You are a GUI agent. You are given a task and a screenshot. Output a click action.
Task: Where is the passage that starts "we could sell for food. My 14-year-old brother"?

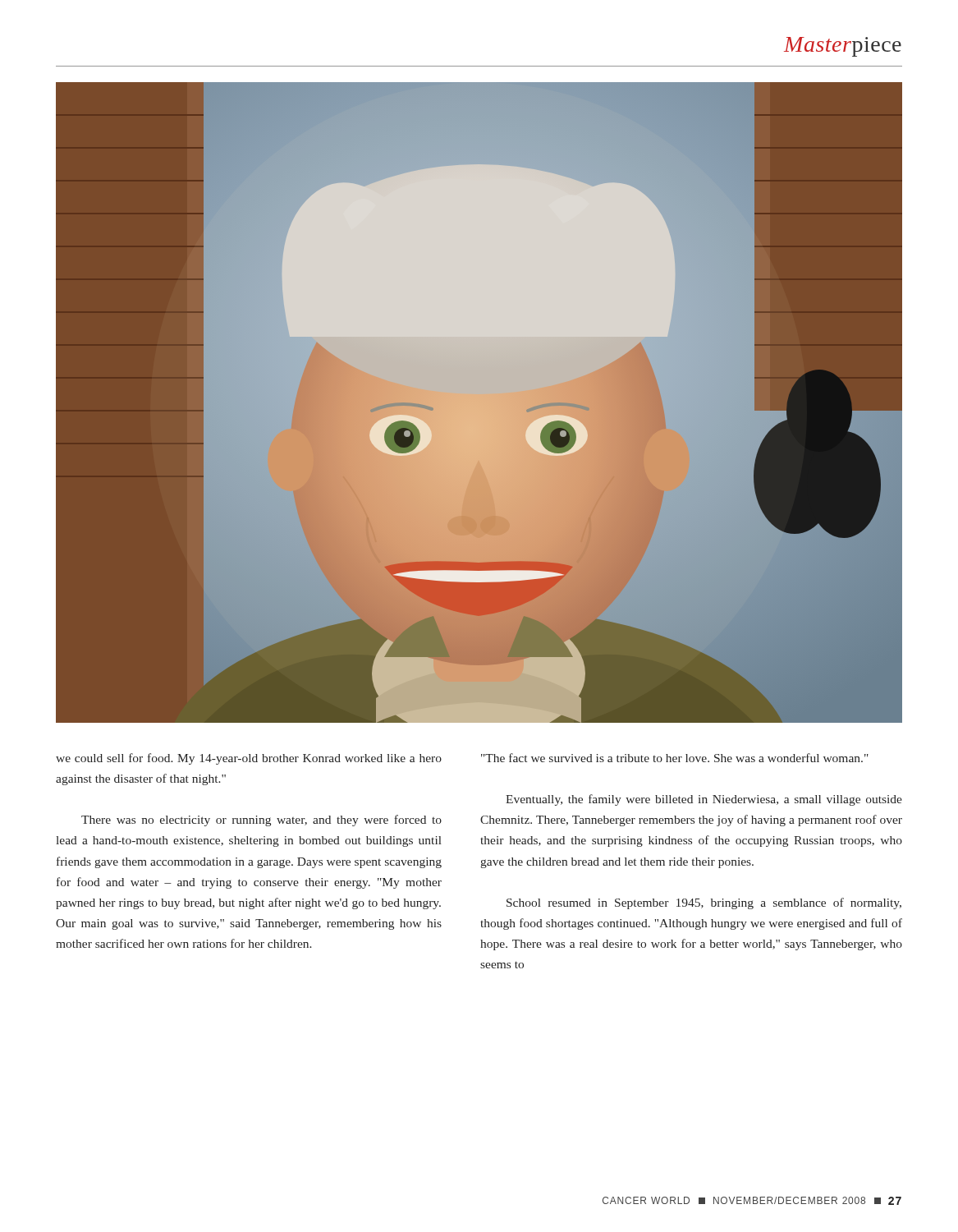249,852
